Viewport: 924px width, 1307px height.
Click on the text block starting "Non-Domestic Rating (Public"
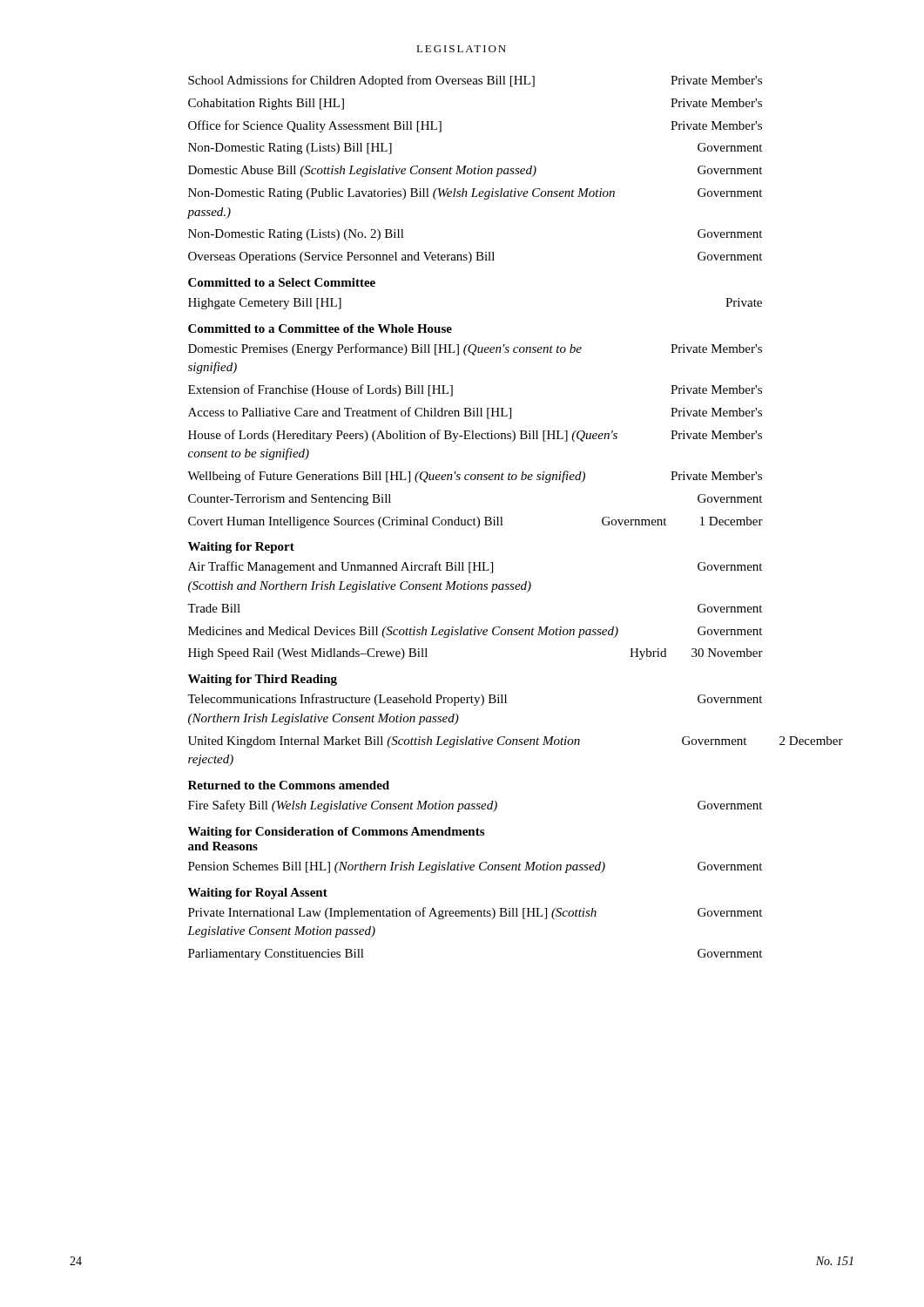coord(475,203)
